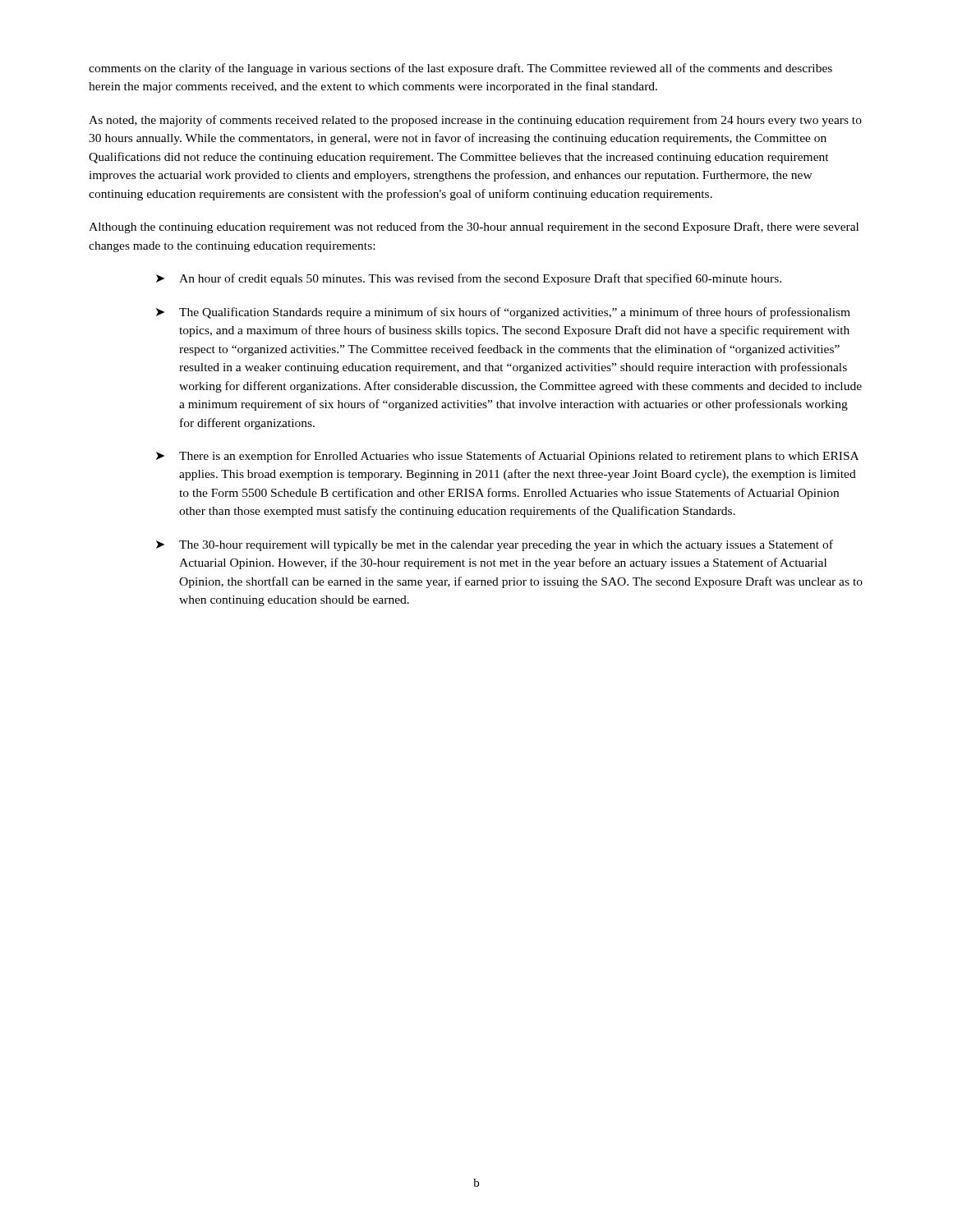This screenshot has height=1232, width=953.
Task: Select the region starting "comments on the clarity of the"
Action: pos(461,77)
